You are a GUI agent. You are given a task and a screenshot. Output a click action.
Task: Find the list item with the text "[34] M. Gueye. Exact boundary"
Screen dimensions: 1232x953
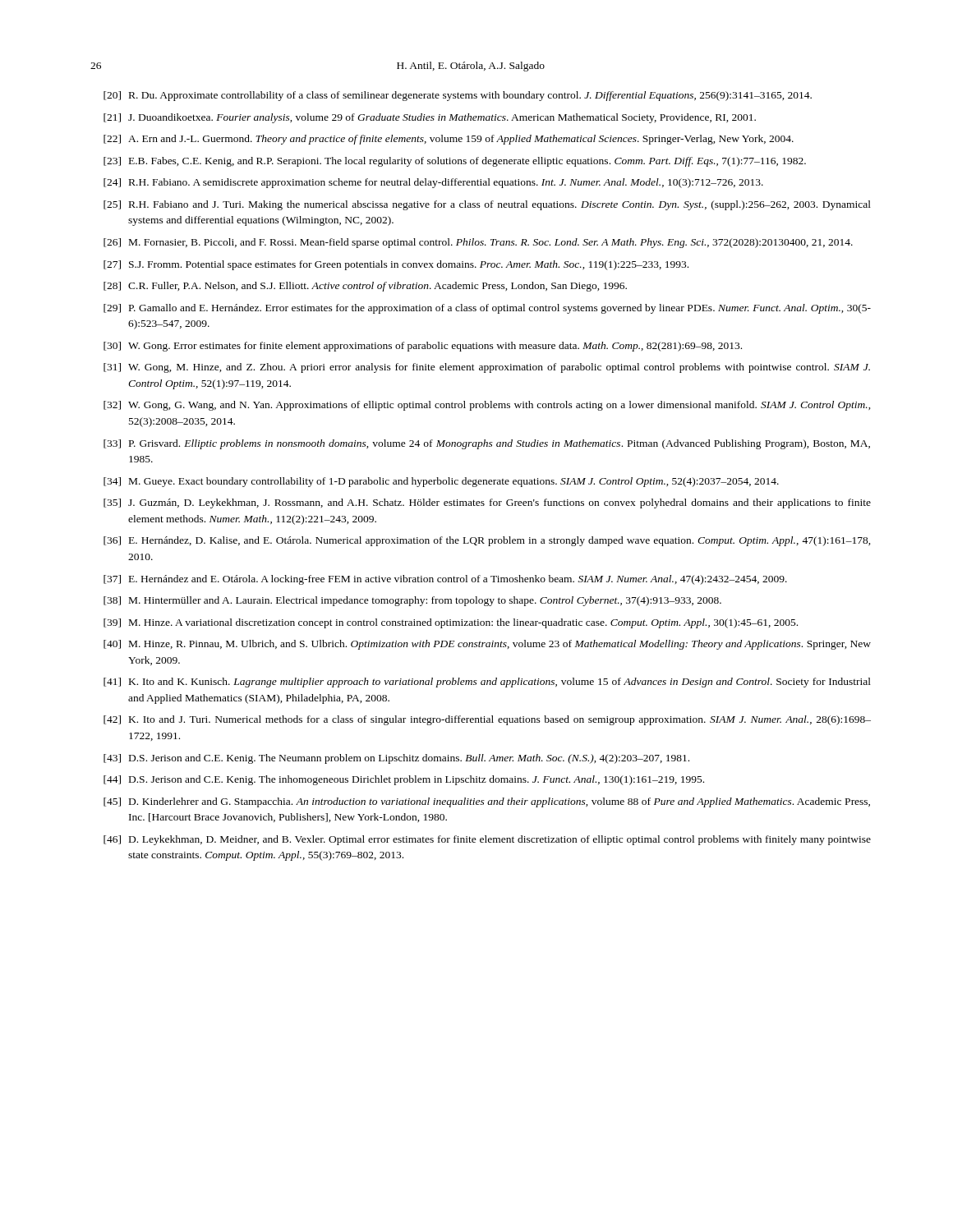pyautogui.click(x=481, y=481)
